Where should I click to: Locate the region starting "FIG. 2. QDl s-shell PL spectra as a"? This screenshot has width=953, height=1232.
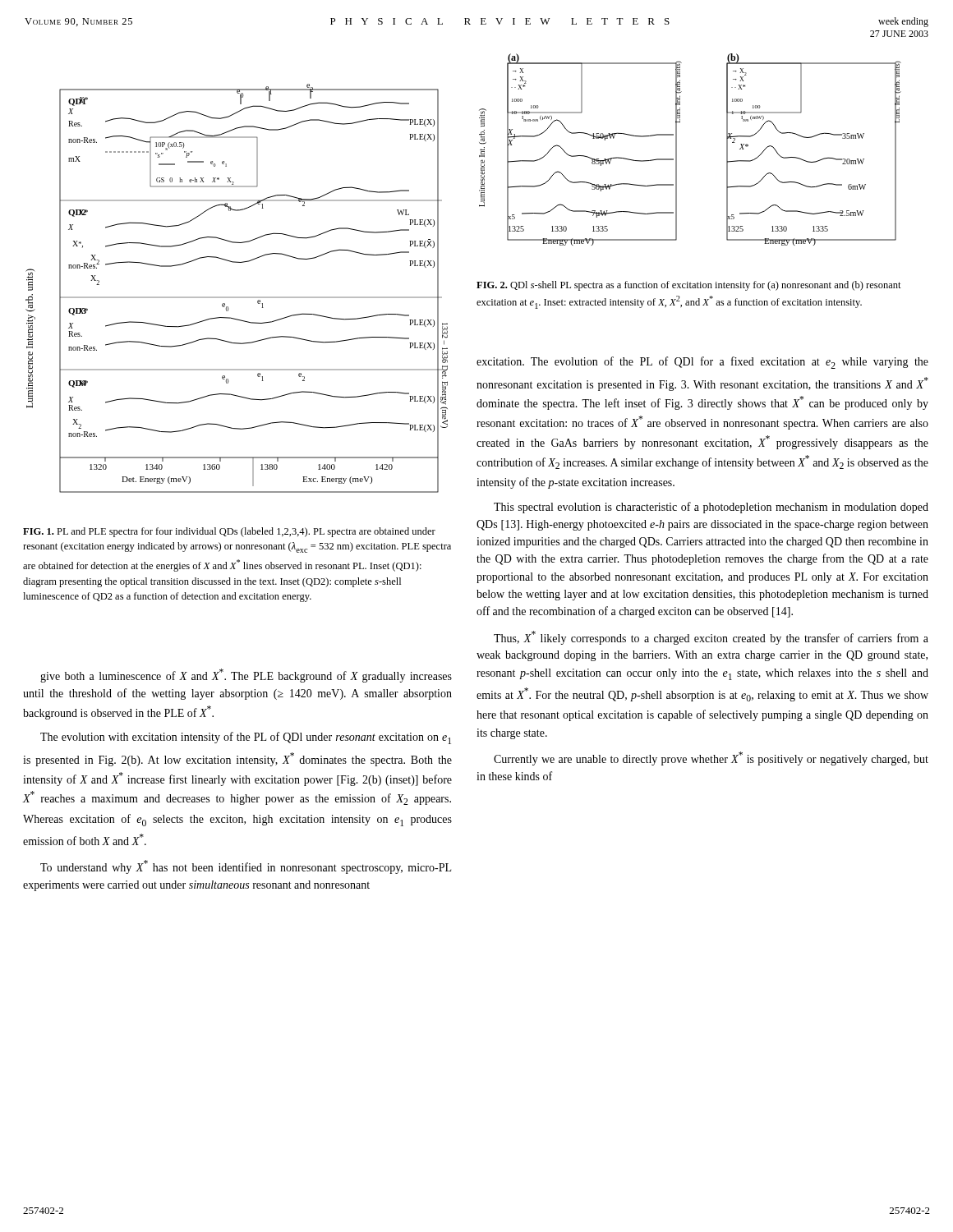point(689,295)
